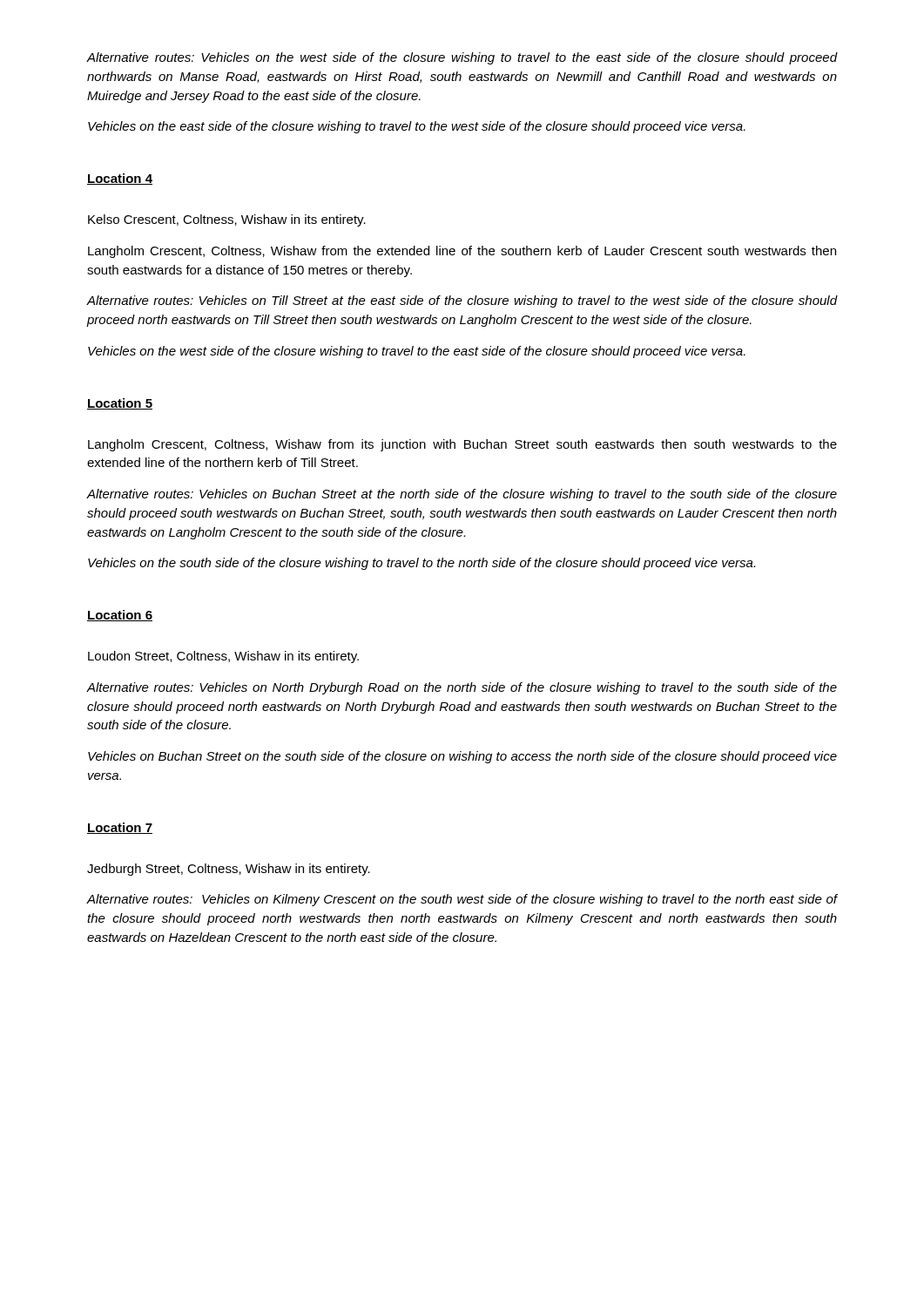Image resolution: width=924 pixels, height=1307 pixels.
Task: Locate the text block starting "Jedburgh Street, Coltness, Wishaw in its entirety."
Action: [229, 868]
